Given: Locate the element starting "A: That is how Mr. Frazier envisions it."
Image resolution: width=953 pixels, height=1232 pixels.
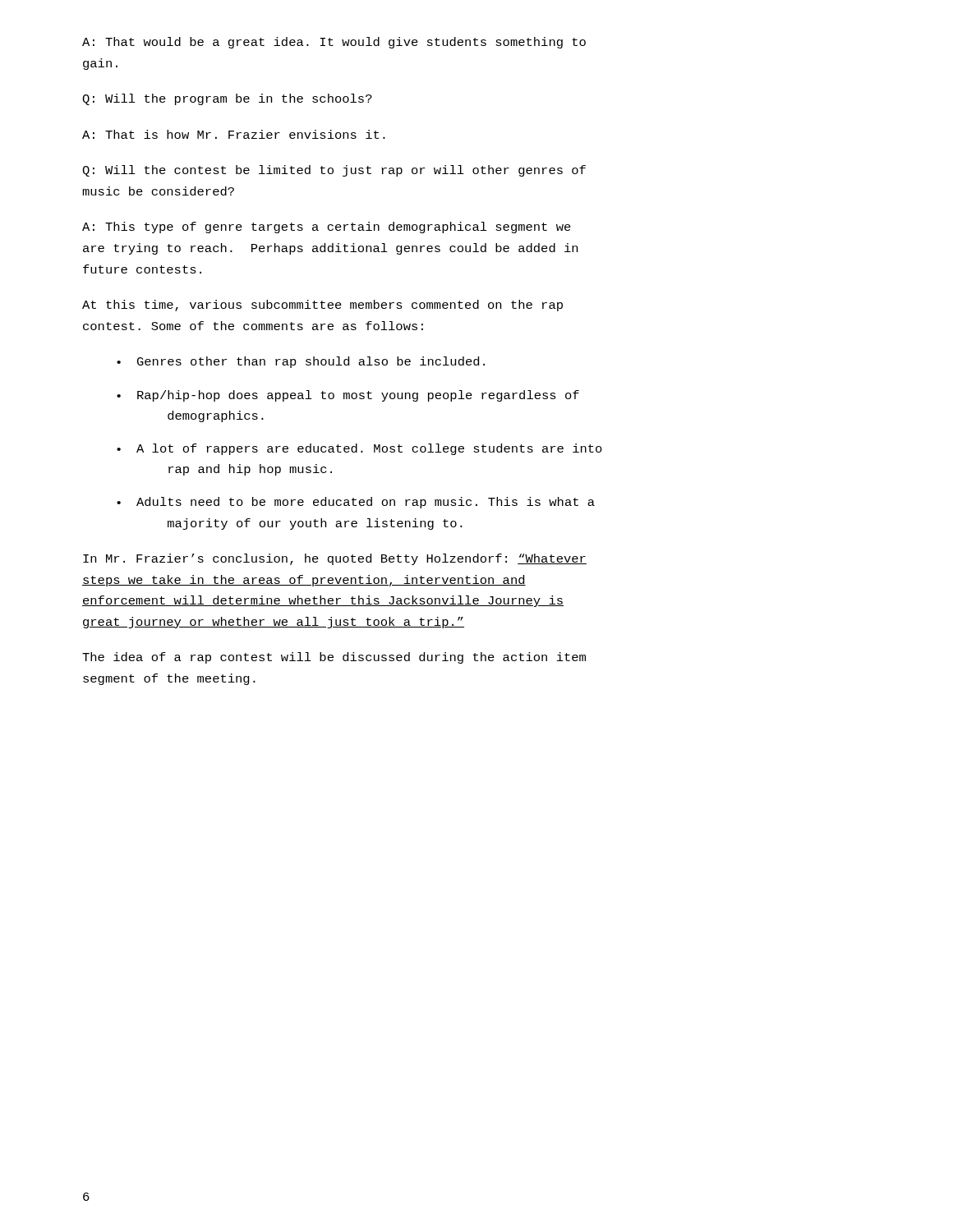Looking at the screenshot, I should 235,135.
